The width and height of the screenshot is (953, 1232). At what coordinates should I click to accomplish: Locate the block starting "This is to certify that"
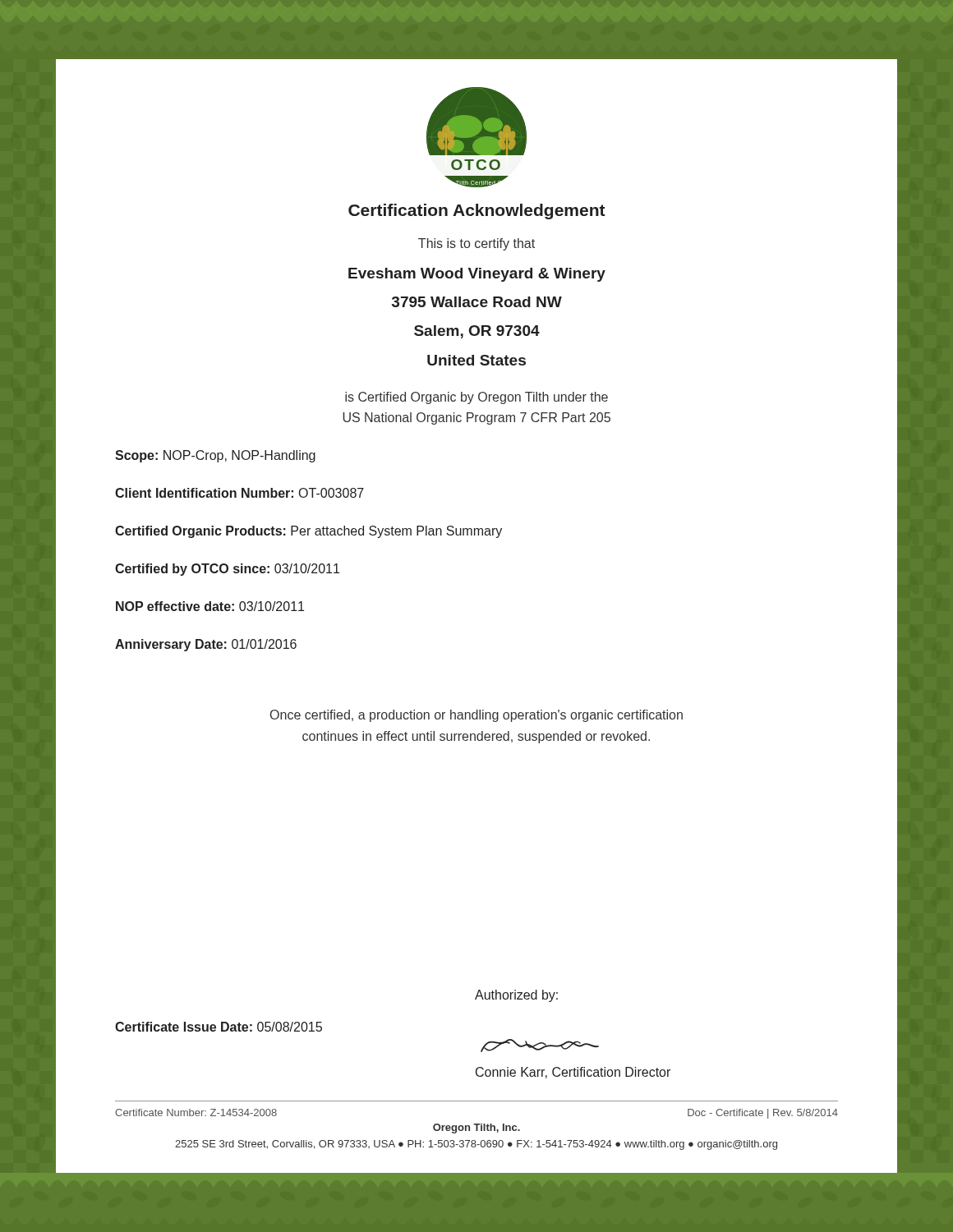(x=476, y=244)
